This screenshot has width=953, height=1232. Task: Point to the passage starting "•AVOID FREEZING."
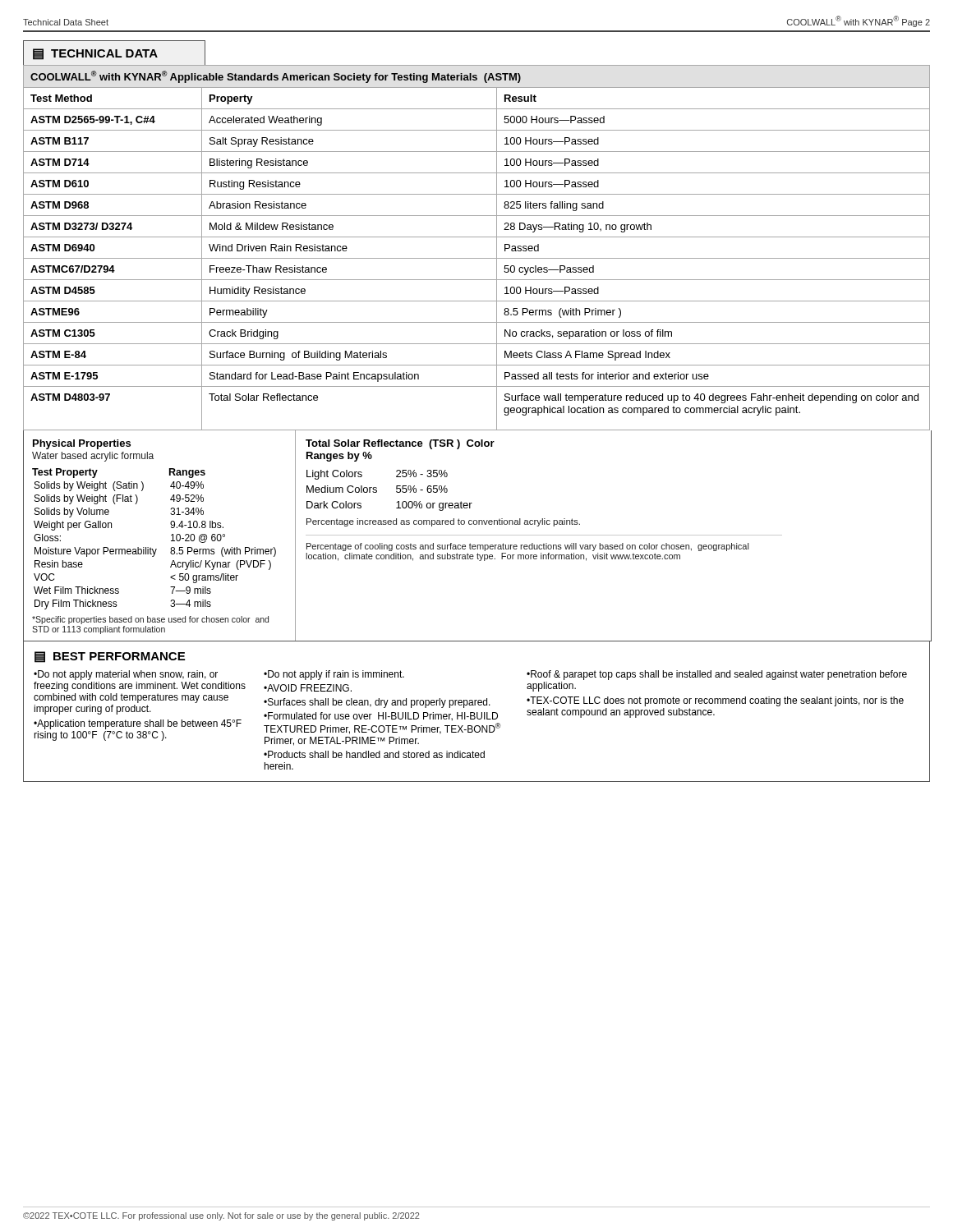[308, 688]
